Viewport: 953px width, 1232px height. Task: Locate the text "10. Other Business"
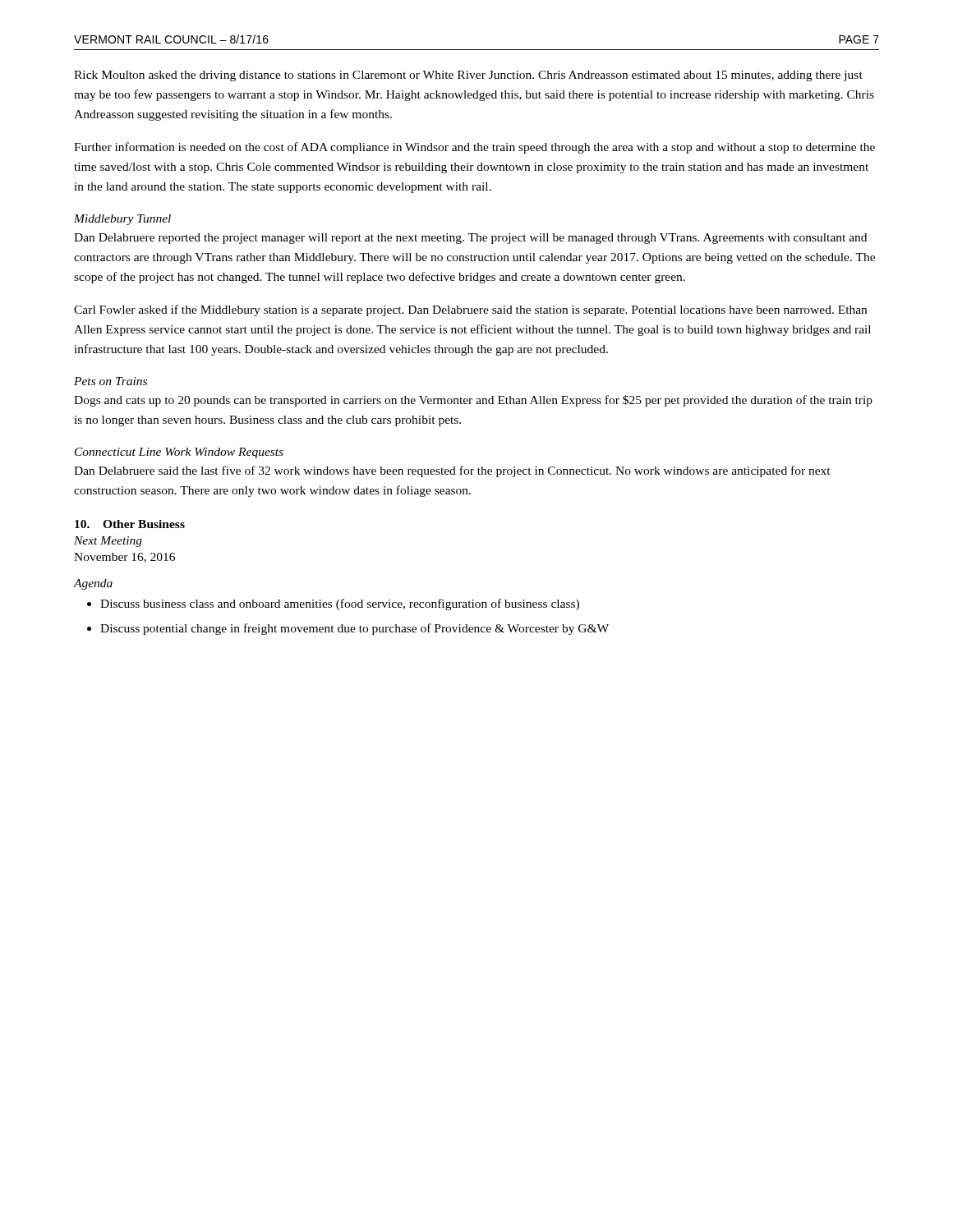tap(129, 524)
